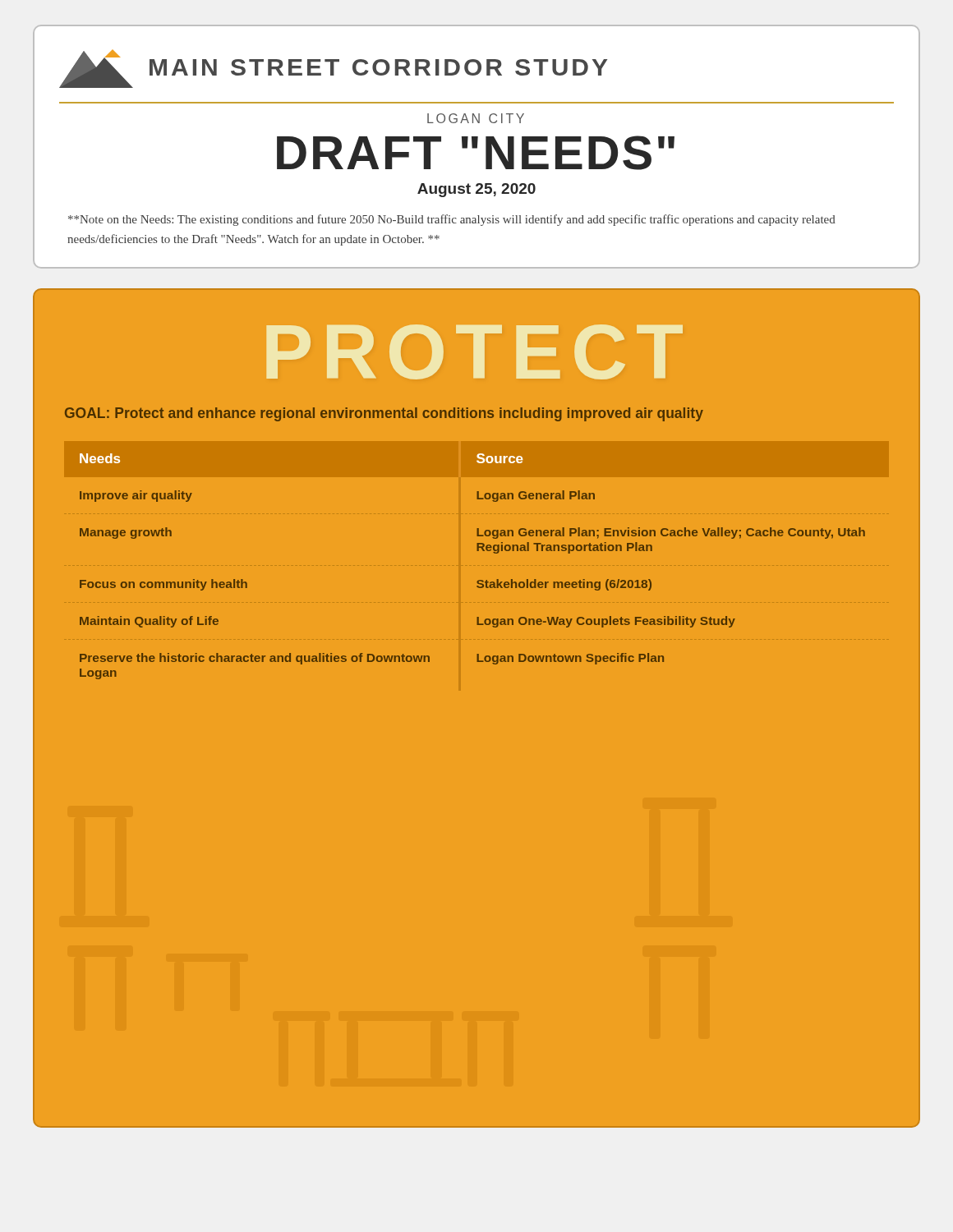Select the title that says "DRAFT "NEEDS""

476,153
